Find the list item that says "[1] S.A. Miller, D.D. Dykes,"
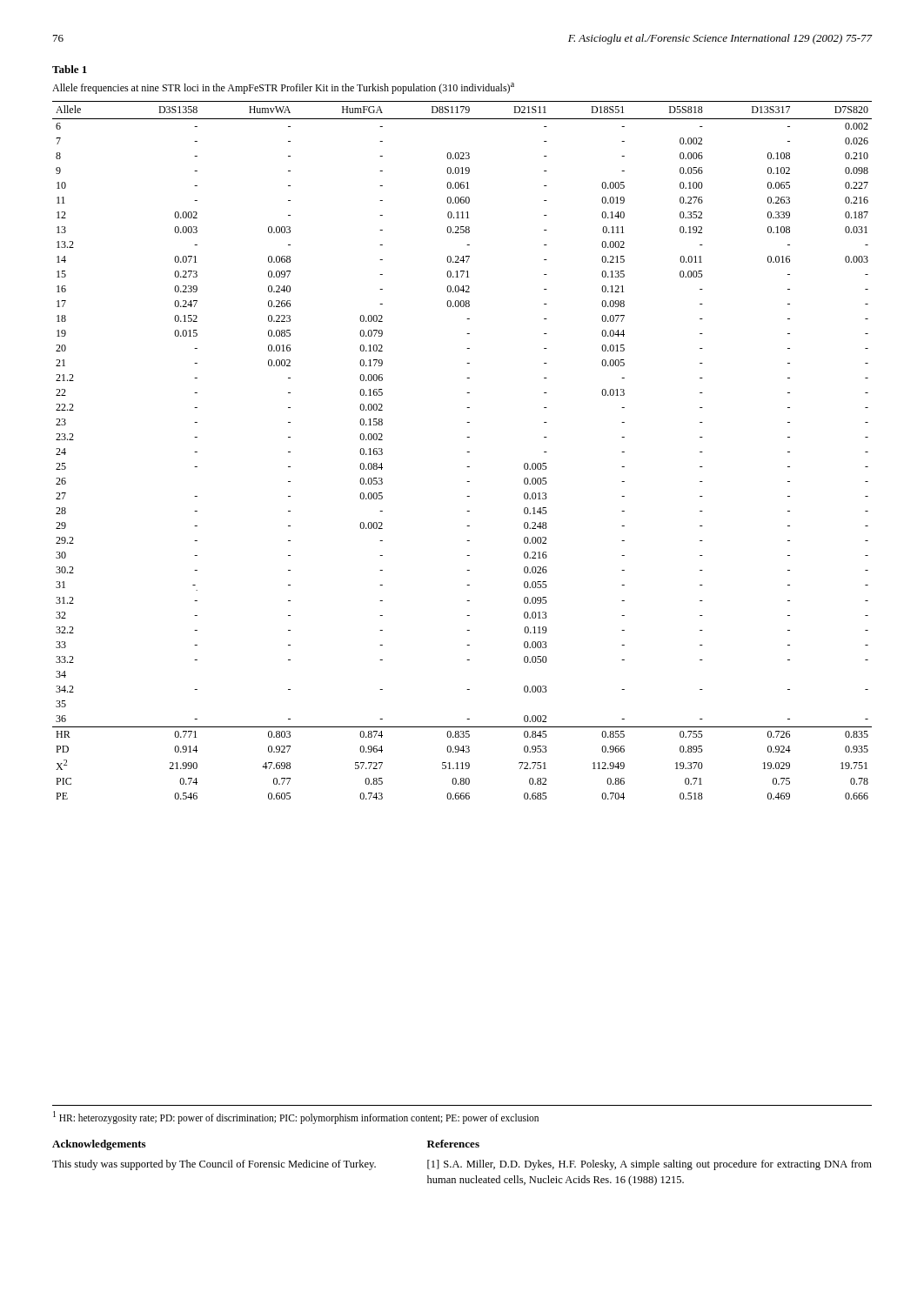The height and width of the screenshot is (1305, 924). coord(649,1172)
